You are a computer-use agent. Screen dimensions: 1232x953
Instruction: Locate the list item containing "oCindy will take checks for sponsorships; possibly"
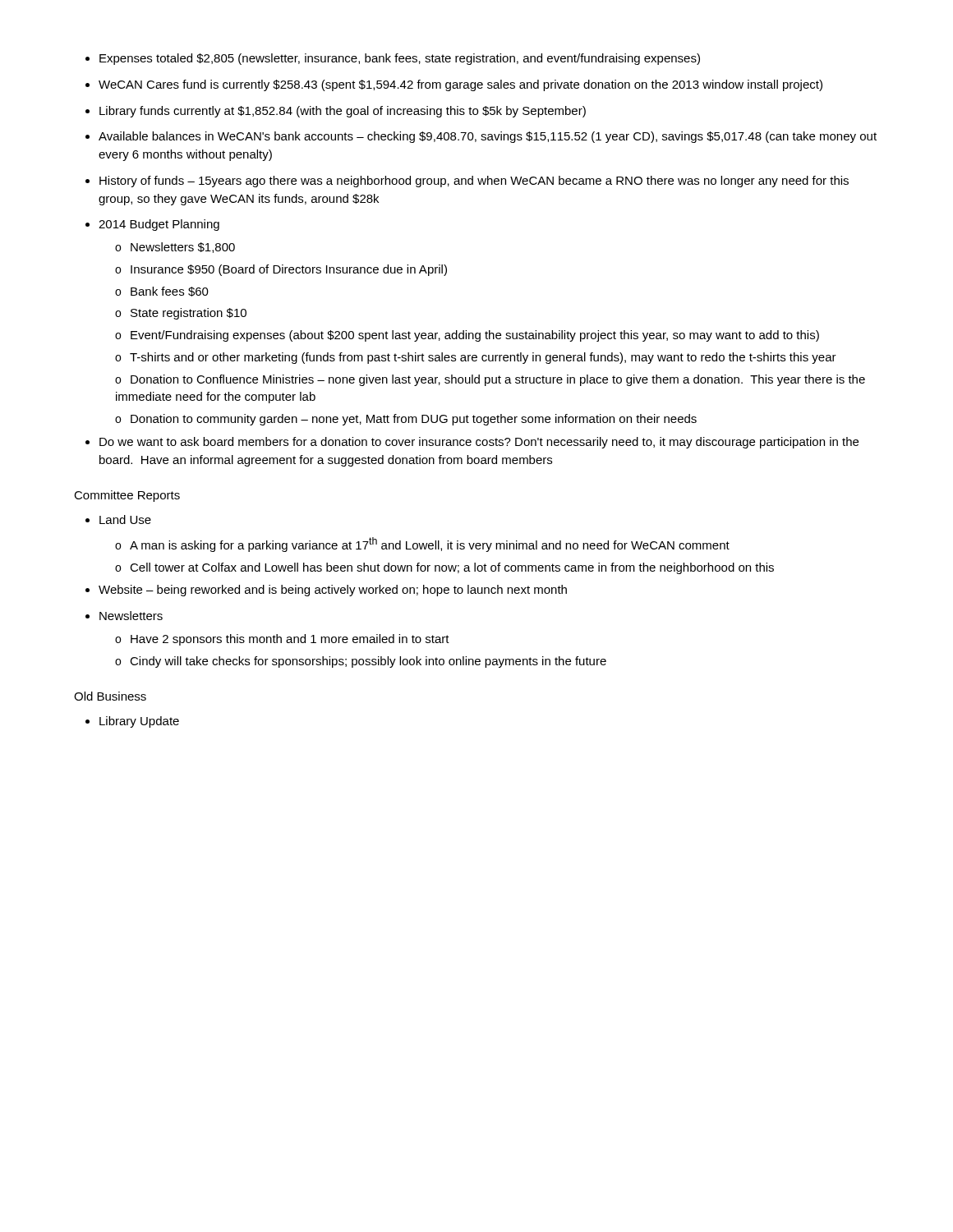361,661
